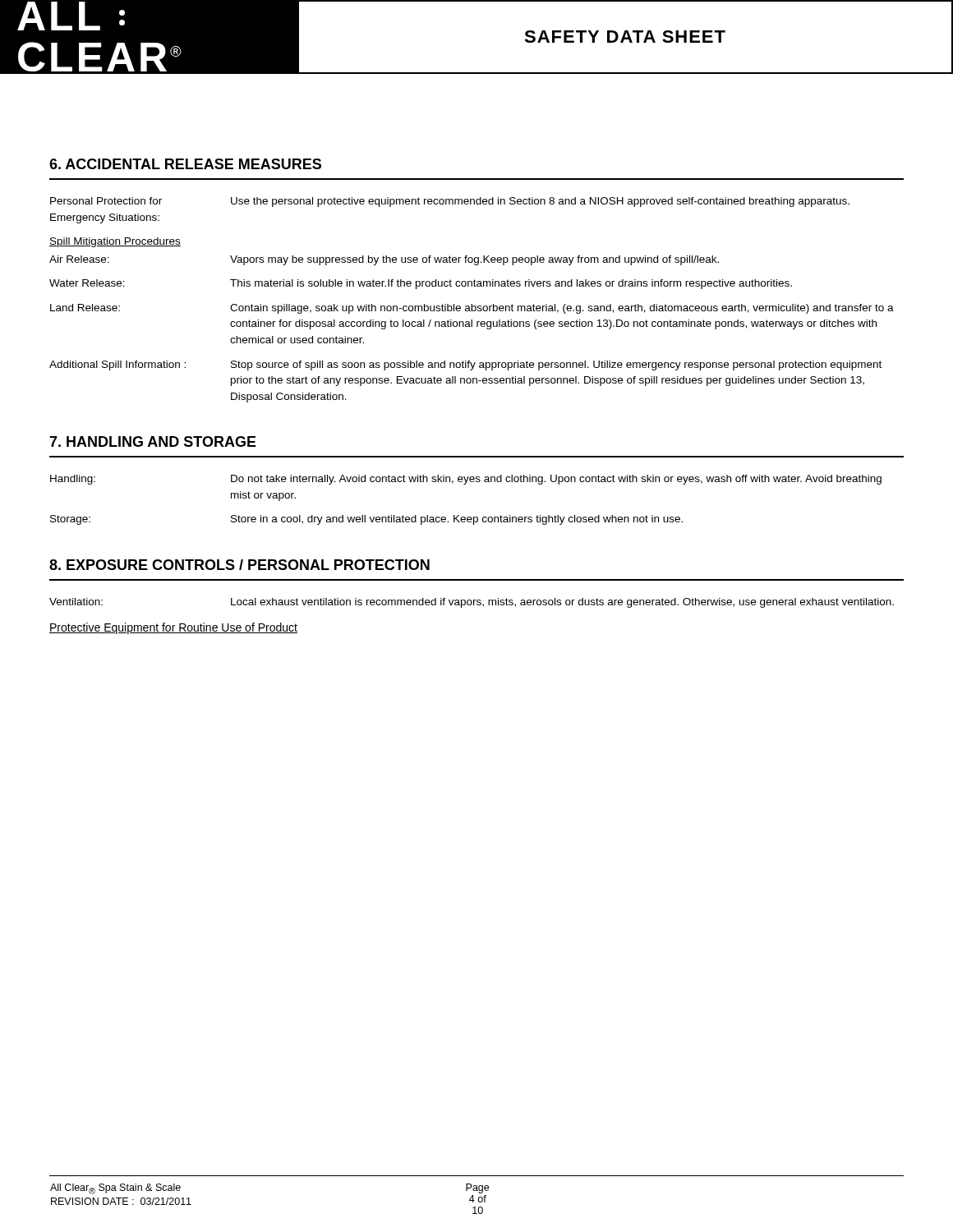Select the element starting "Ventilation: Local exhaust"
Viewport: 953px width, 1232px height.
(x=476, y=602)
